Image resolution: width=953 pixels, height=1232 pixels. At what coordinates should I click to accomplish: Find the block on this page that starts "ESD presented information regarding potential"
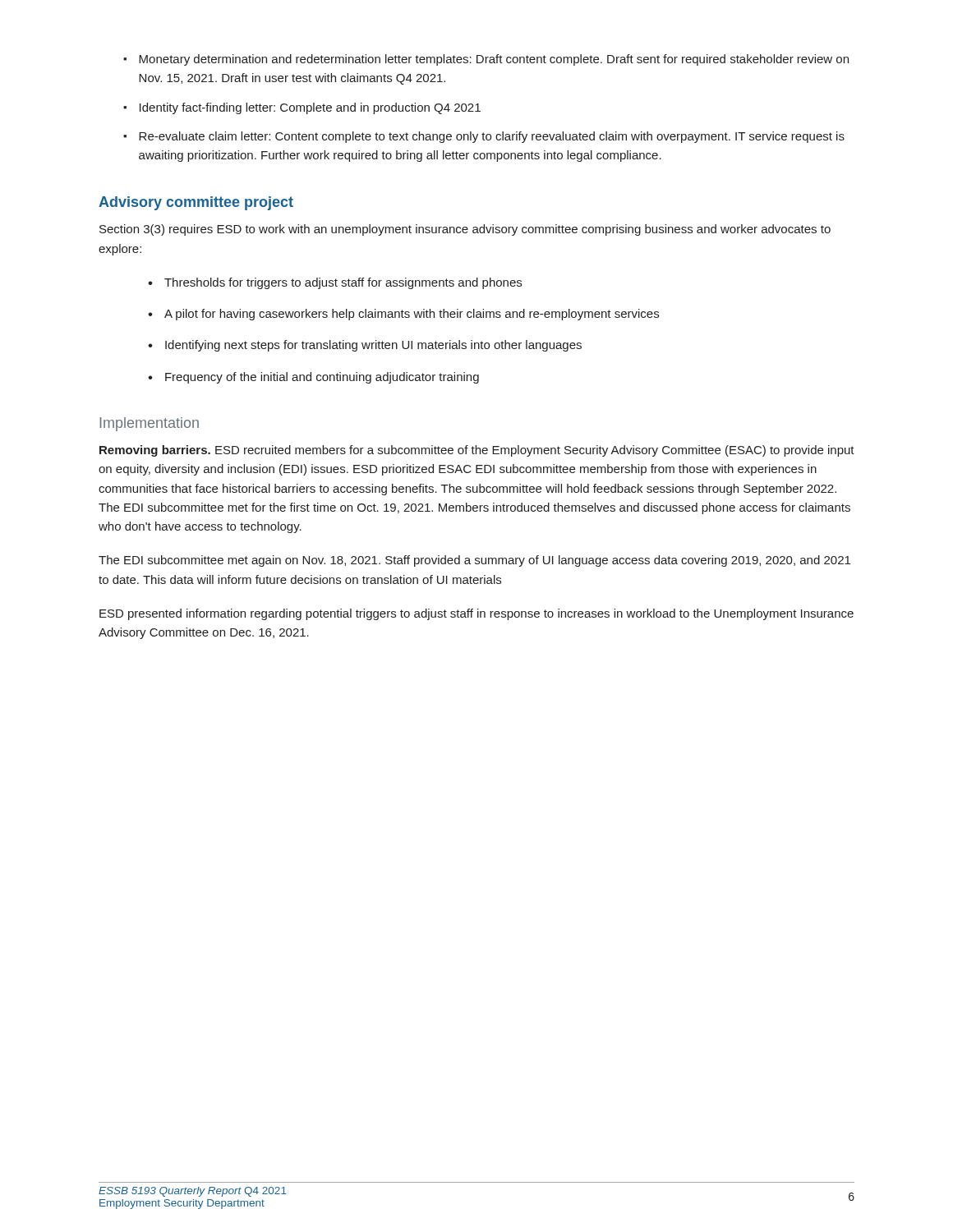[476, 623]
